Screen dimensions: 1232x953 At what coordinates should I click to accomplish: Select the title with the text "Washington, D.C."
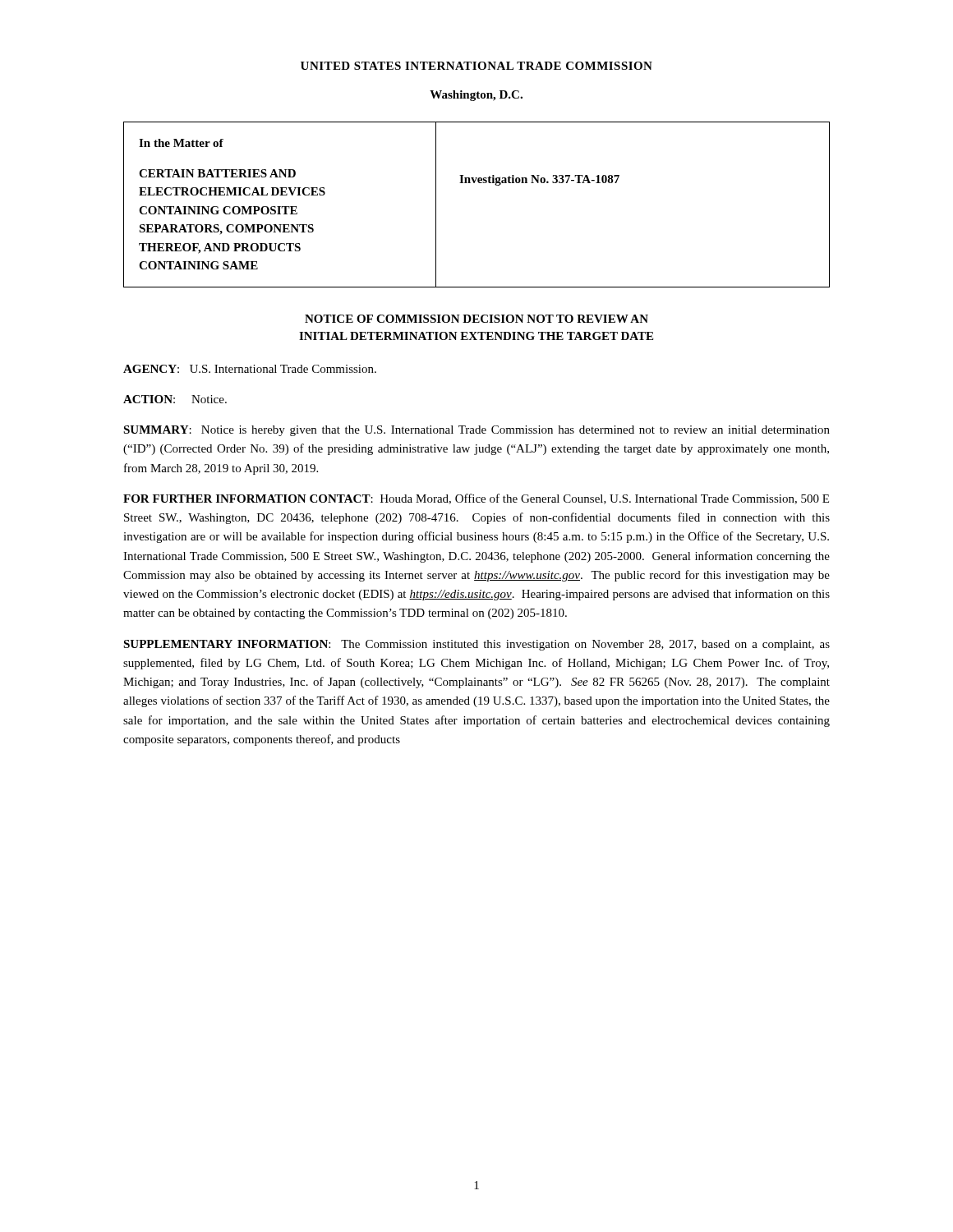[x=476, y=94]
